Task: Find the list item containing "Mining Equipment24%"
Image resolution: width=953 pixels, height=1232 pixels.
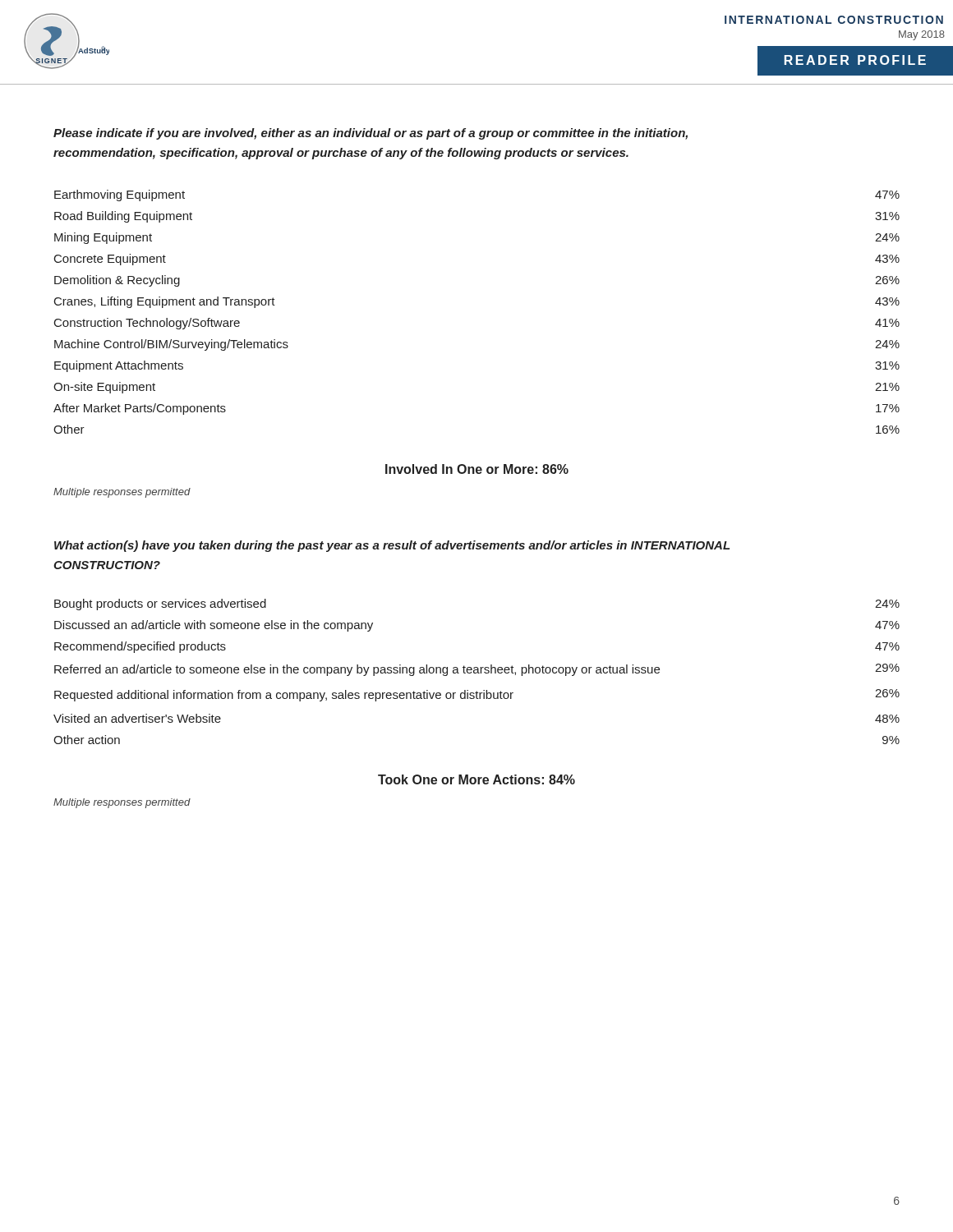Action: [x=103, y=238]
